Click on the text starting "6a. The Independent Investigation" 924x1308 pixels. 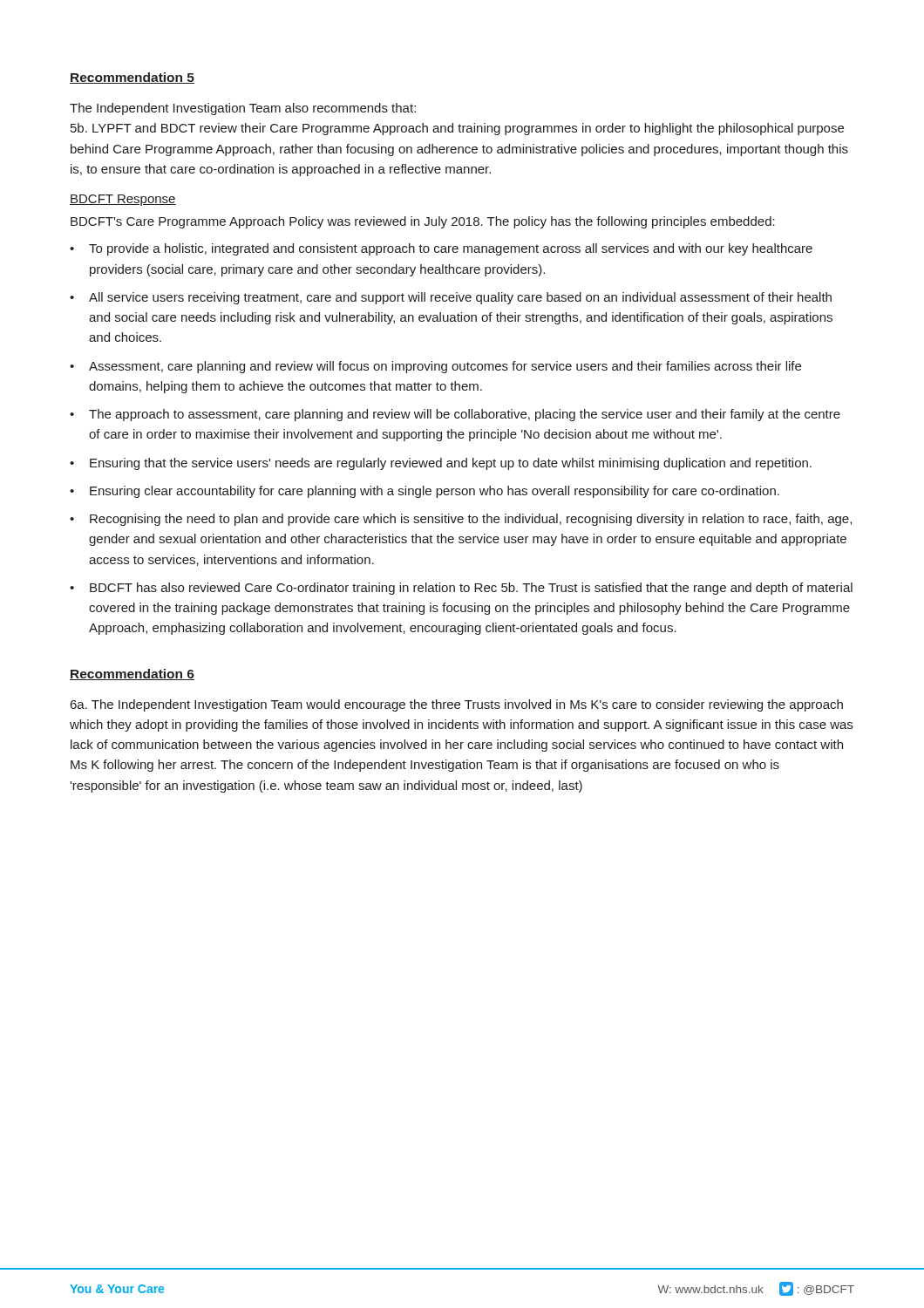click(x=461, y=744)
